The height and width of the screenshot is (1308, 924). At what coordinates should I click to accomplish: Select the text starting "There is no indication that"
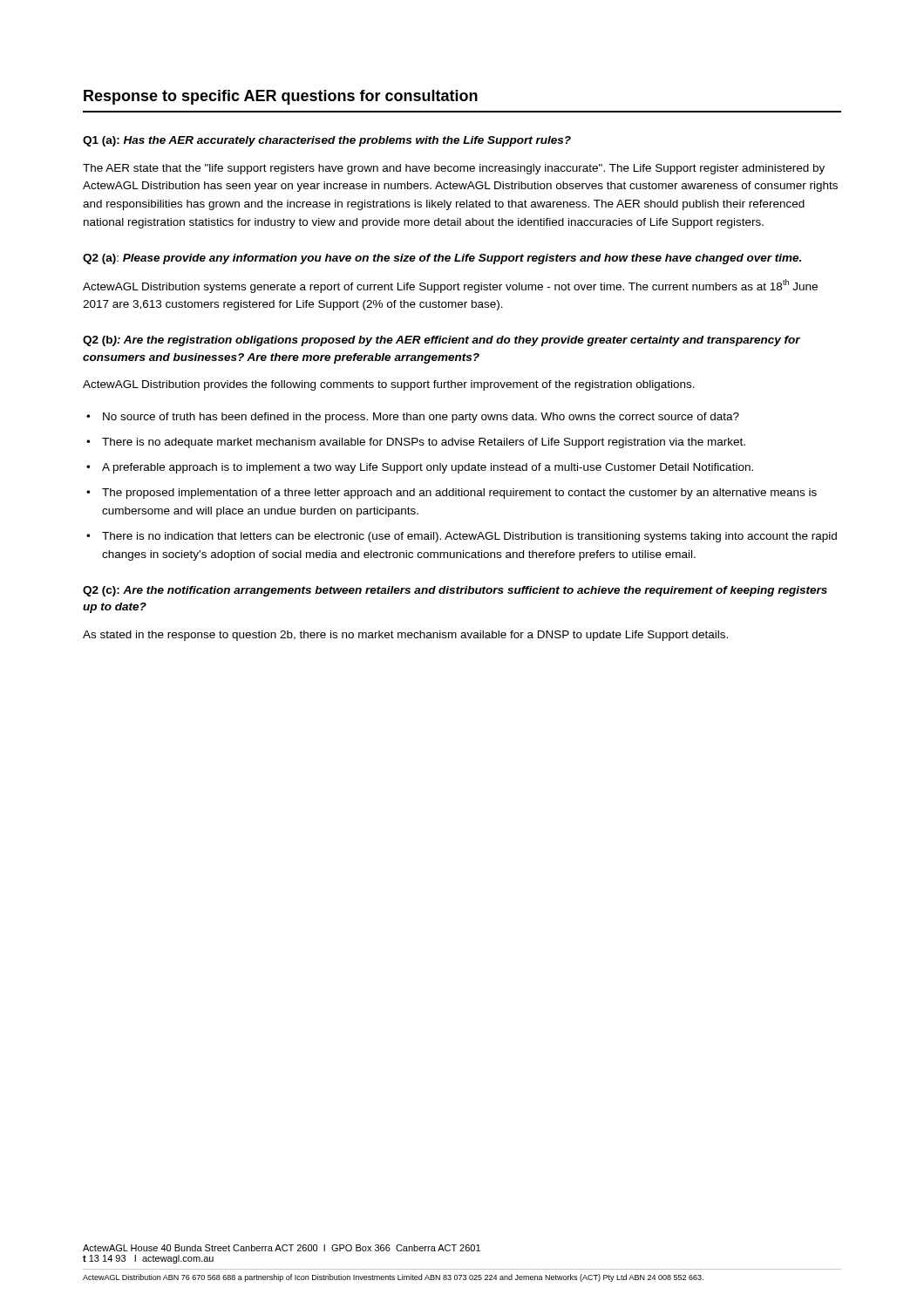pos(470,545)
